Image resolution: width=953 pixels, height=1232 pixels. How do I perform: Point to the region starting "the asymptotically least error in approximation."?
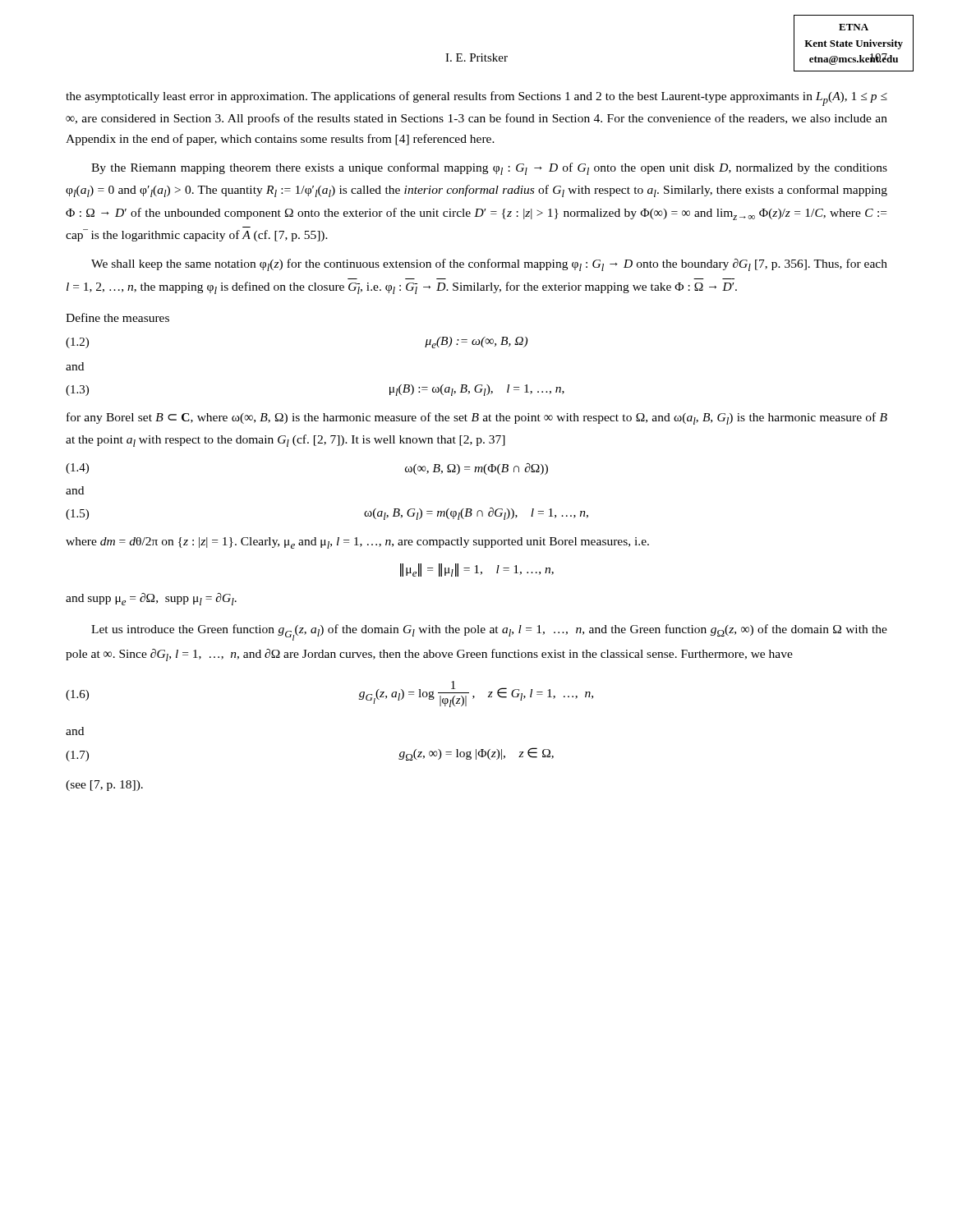pos(476,117)
